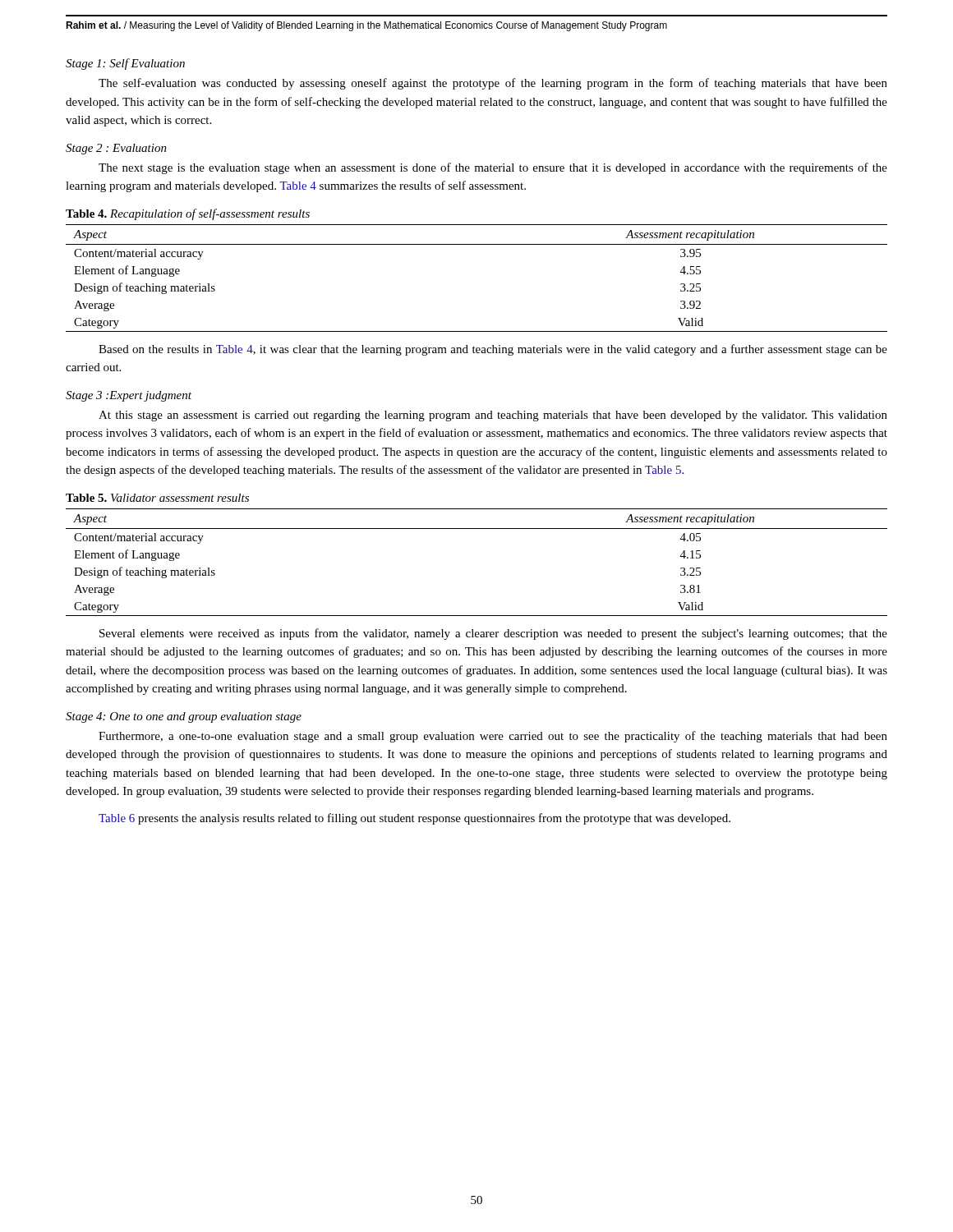953x1232 pixels.
Task: Find the block starting "Stage 2 : Evaluation"
Action: click(x=116, y=147)
